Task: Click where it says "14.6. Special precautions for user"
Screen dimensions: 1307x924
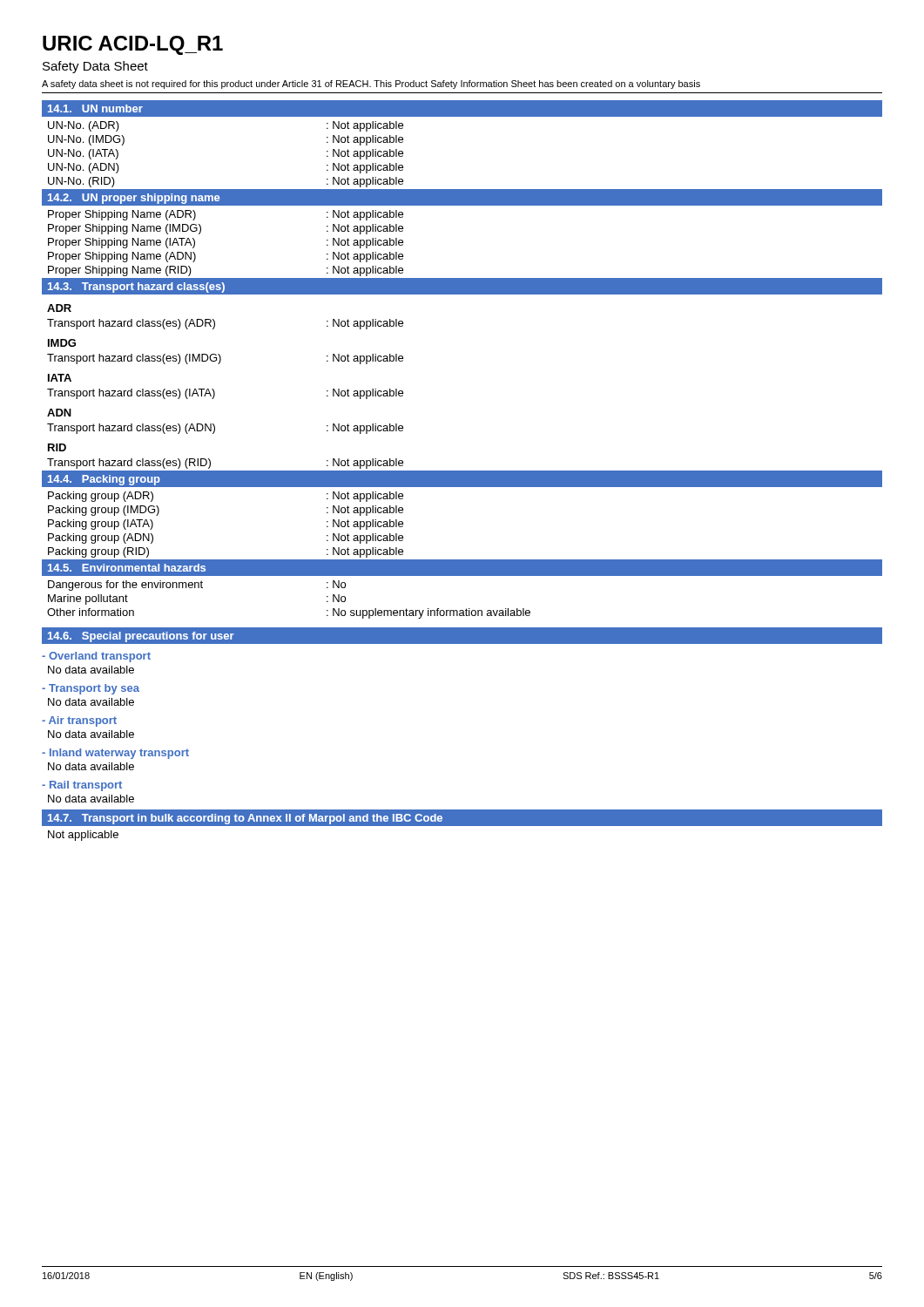Action: pyautogui.click(x=140, y=635)
